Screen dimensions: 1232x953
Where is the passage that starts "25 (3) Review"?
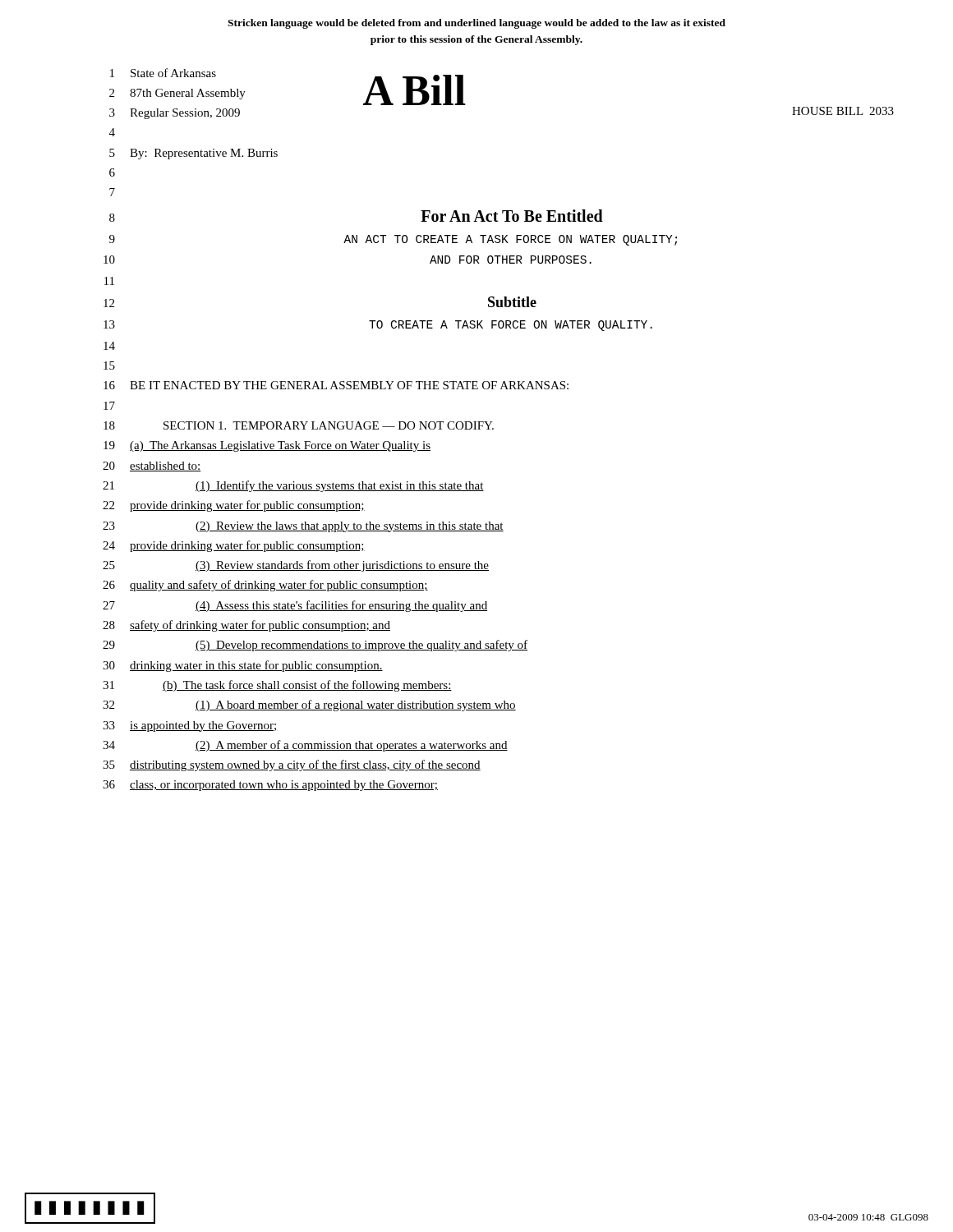483,565
